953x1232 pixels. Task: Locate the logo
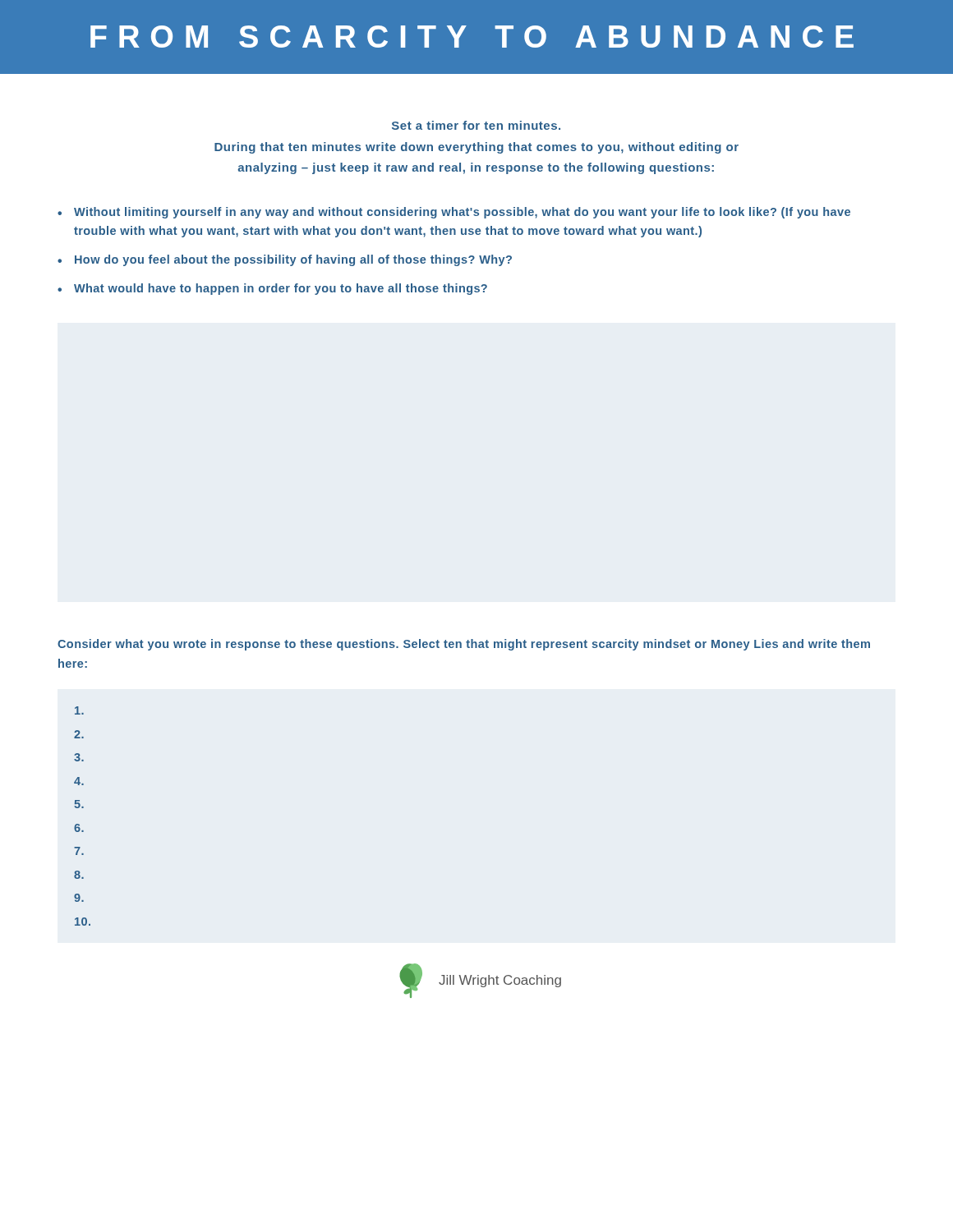click(x=476, y=980)
